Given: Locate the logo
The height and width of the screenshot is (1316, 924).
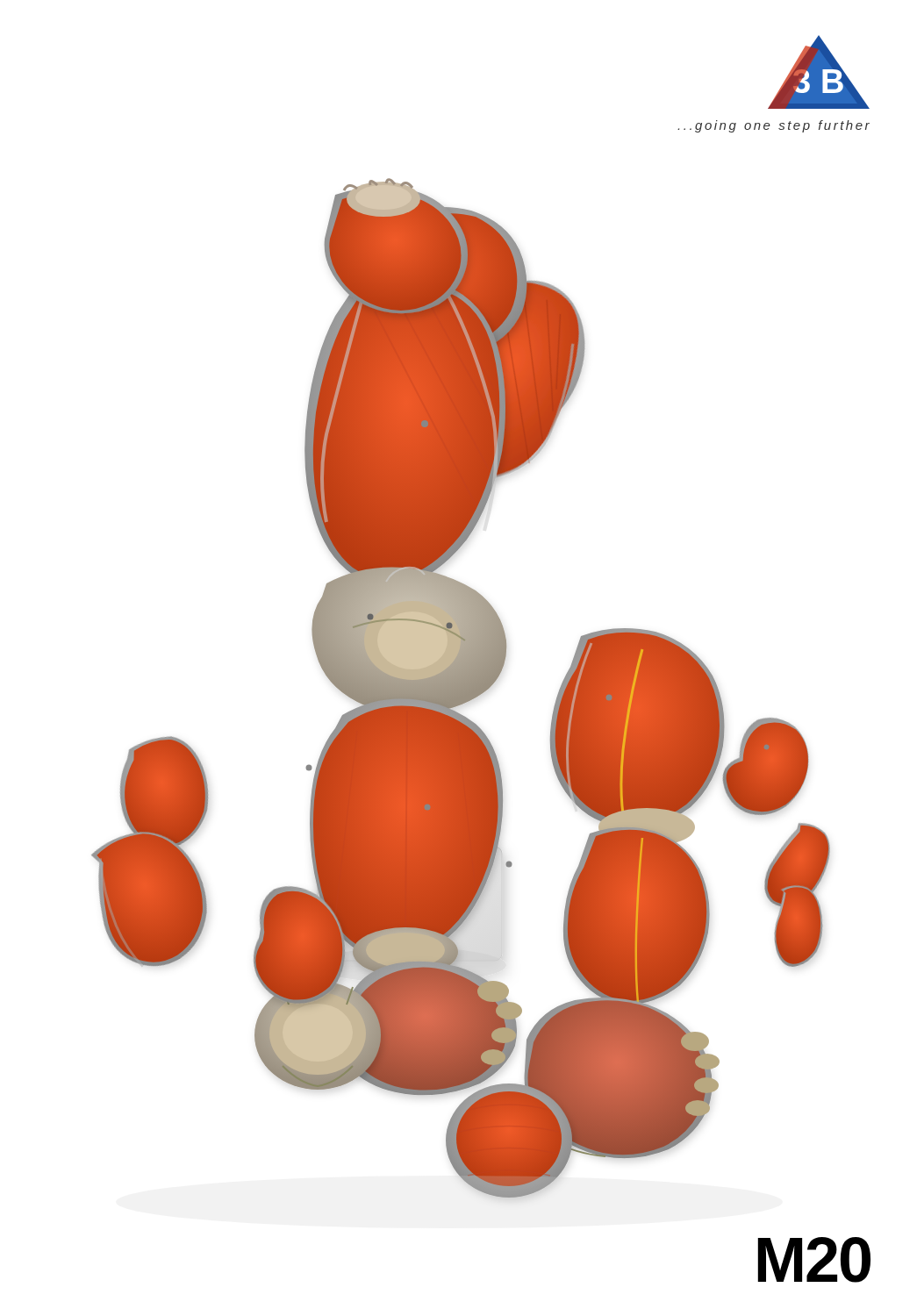Looking at the screenshot, I should coord(819,72).
